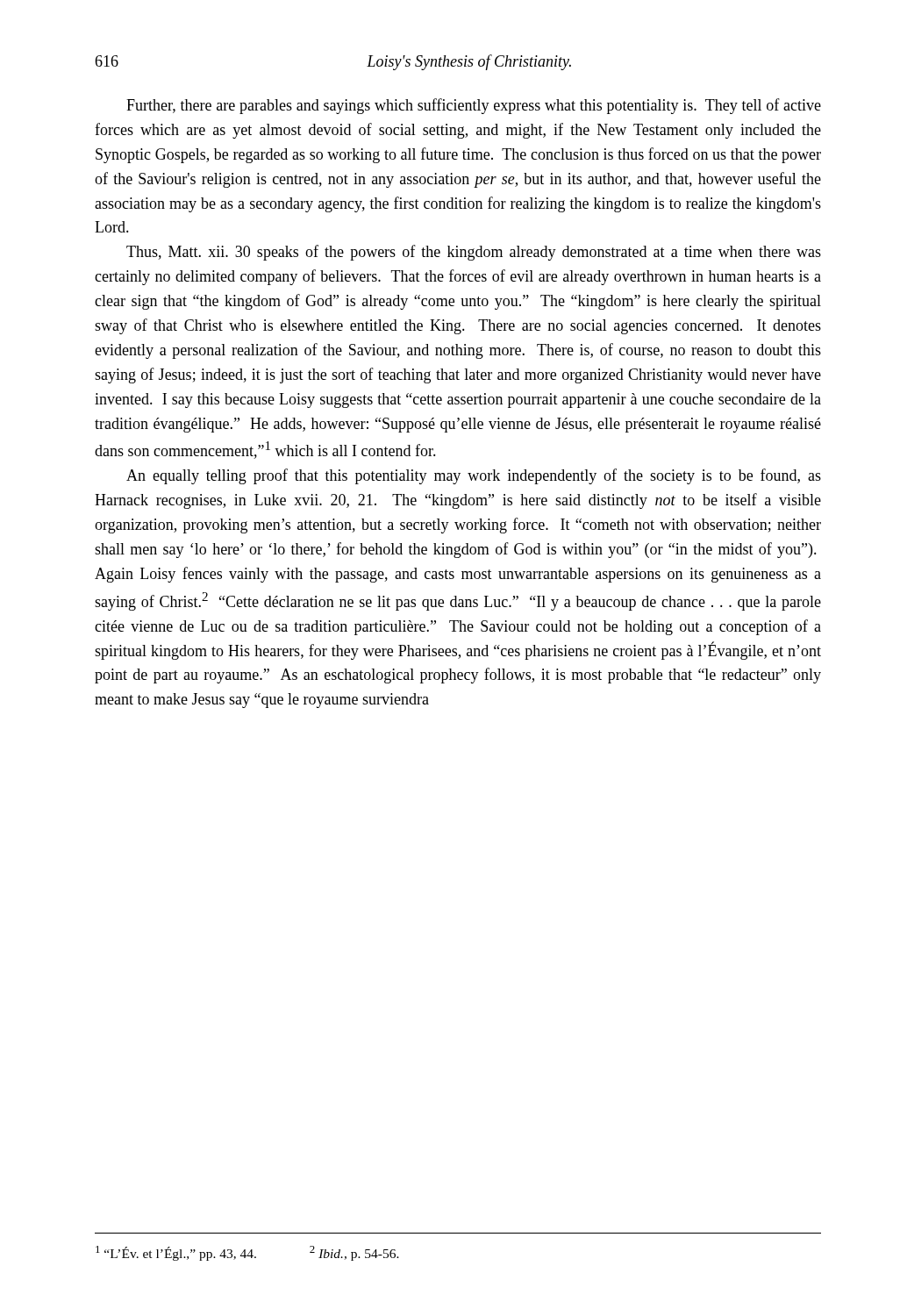900x1316 pixels.
Task: Locate the text block with the text "Thus, Matt. xii. 30 speaks of the powers"
Action: (458, 353)
